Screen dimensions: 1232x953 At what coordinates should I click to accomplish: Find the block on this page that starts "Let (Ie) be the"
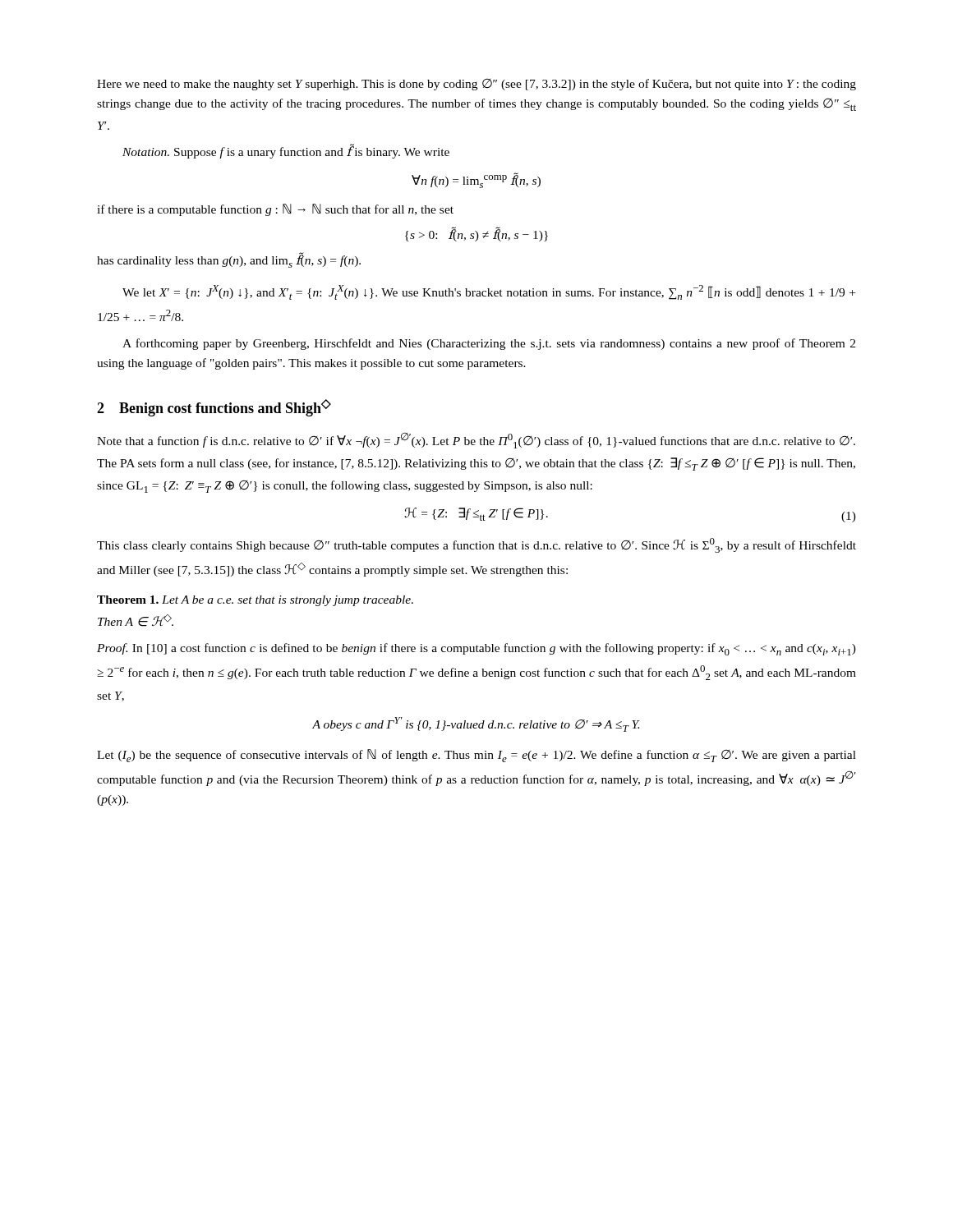476,777
